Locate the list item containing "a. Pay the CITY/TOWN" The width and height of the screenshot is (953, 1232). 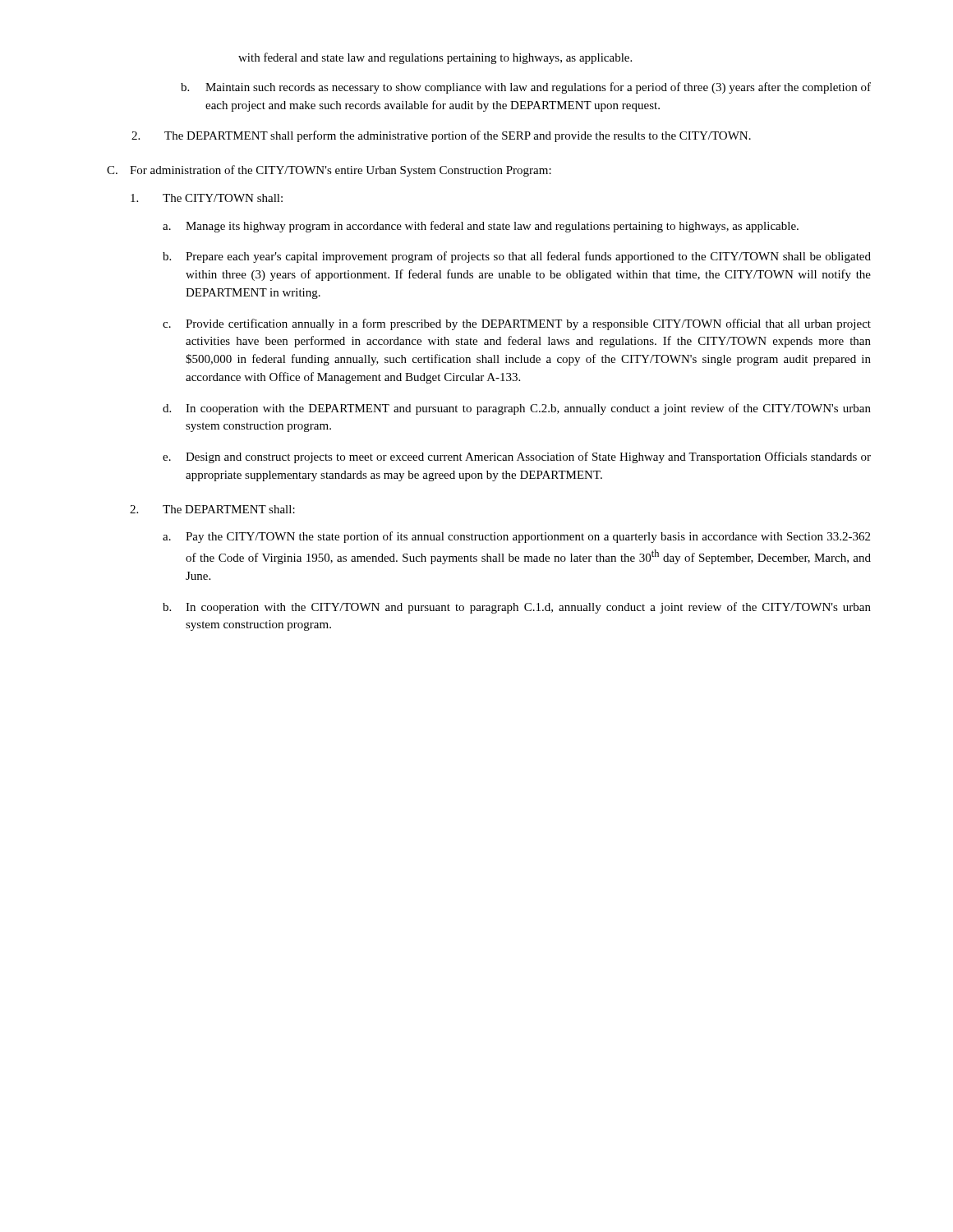[x=517, y=557]
